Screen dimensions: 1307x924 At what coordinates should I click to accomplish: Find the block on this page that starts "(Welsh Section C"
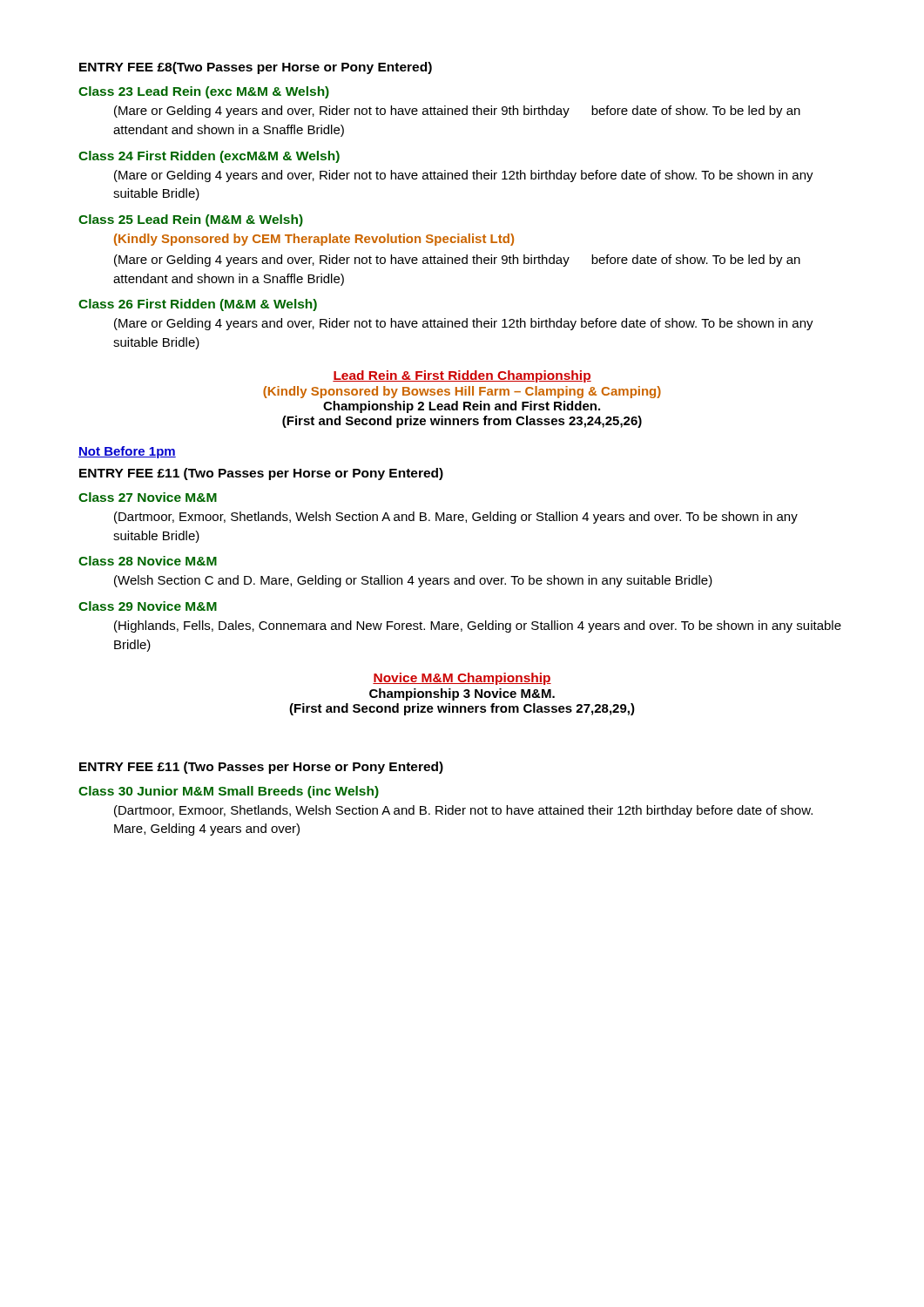(413, 580)
